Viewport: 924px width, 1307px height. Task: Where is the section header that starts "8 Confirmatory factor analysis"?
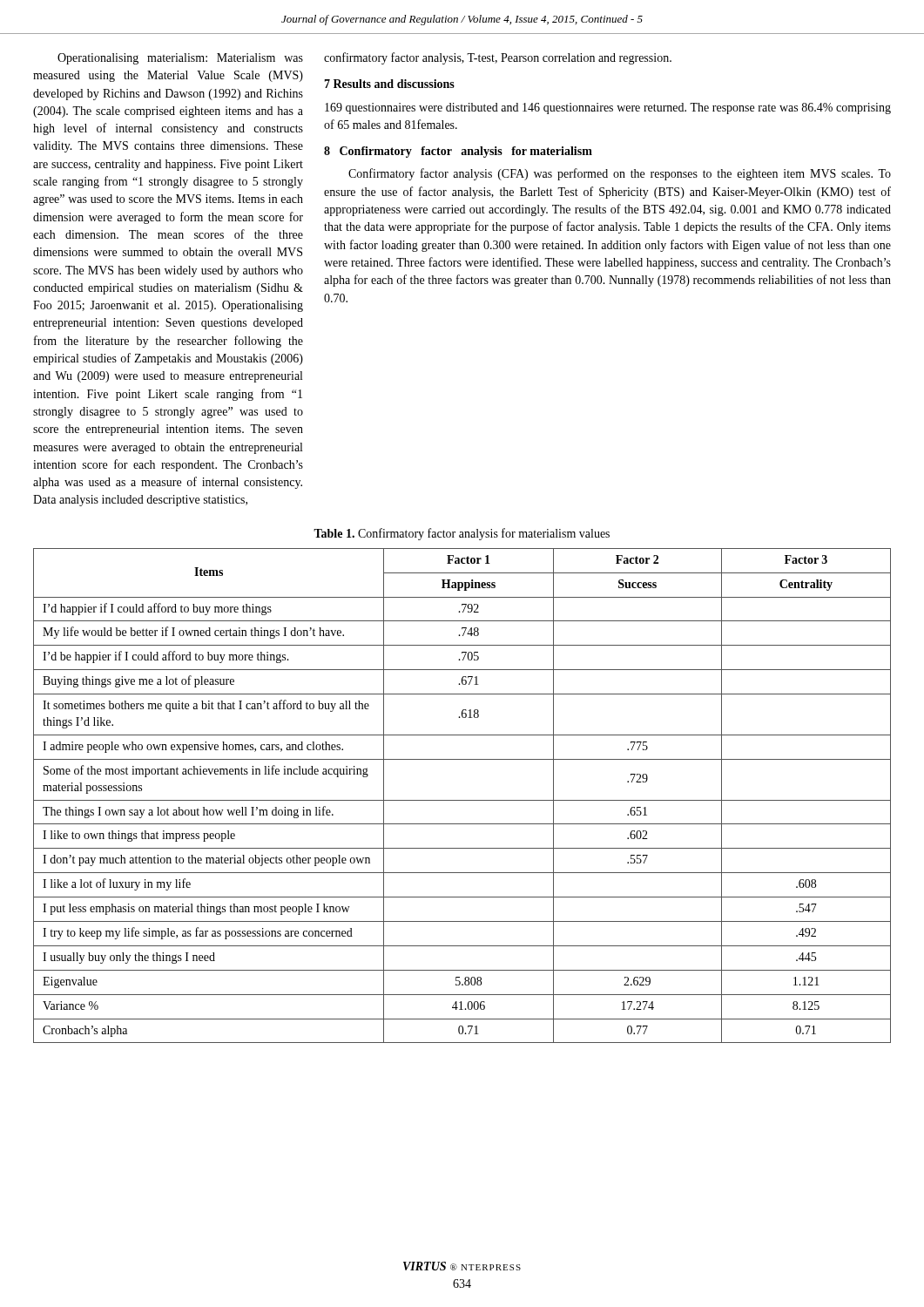click(458, 151)
